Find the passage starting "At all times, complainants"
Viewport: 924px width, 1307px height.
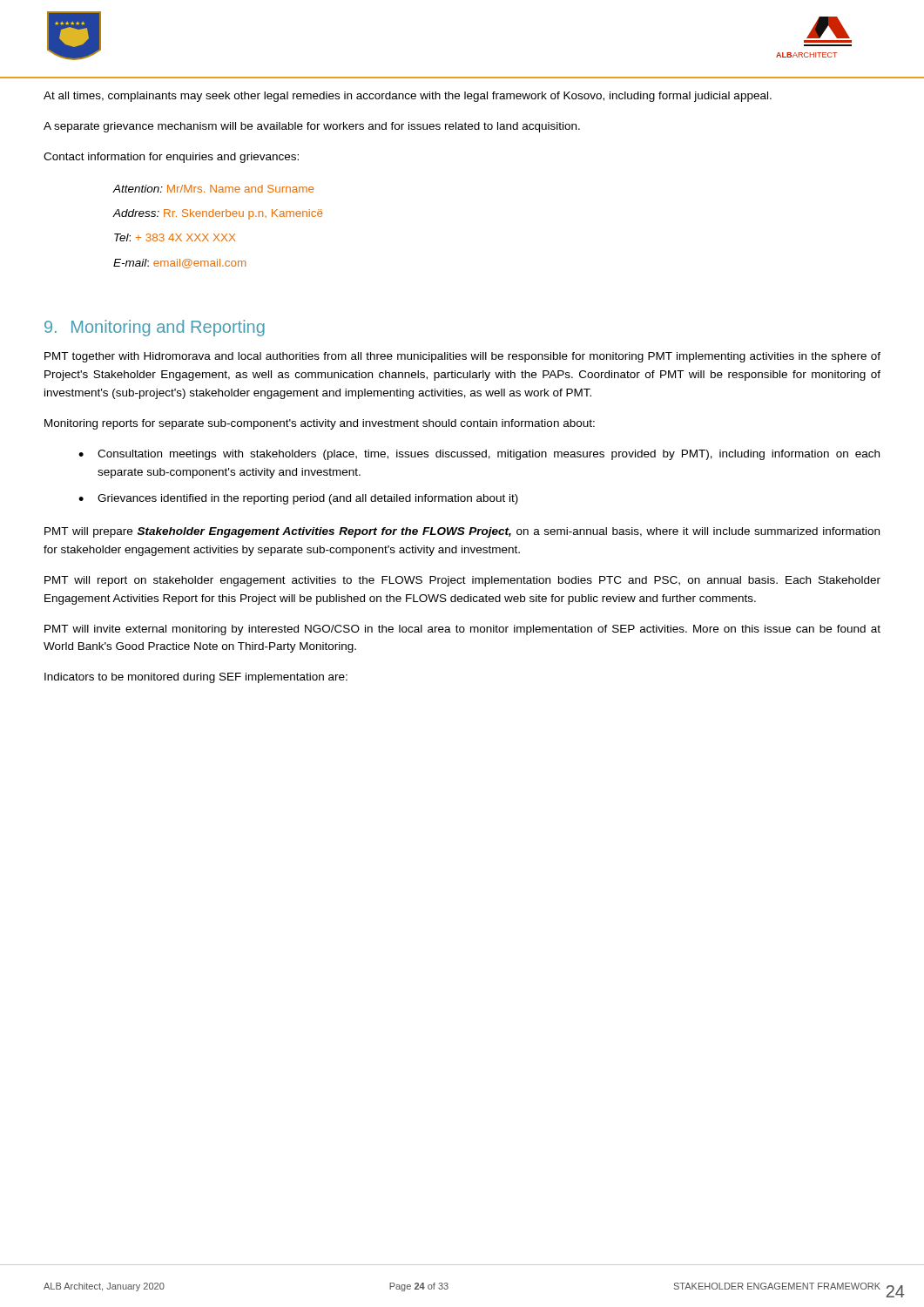408,95
